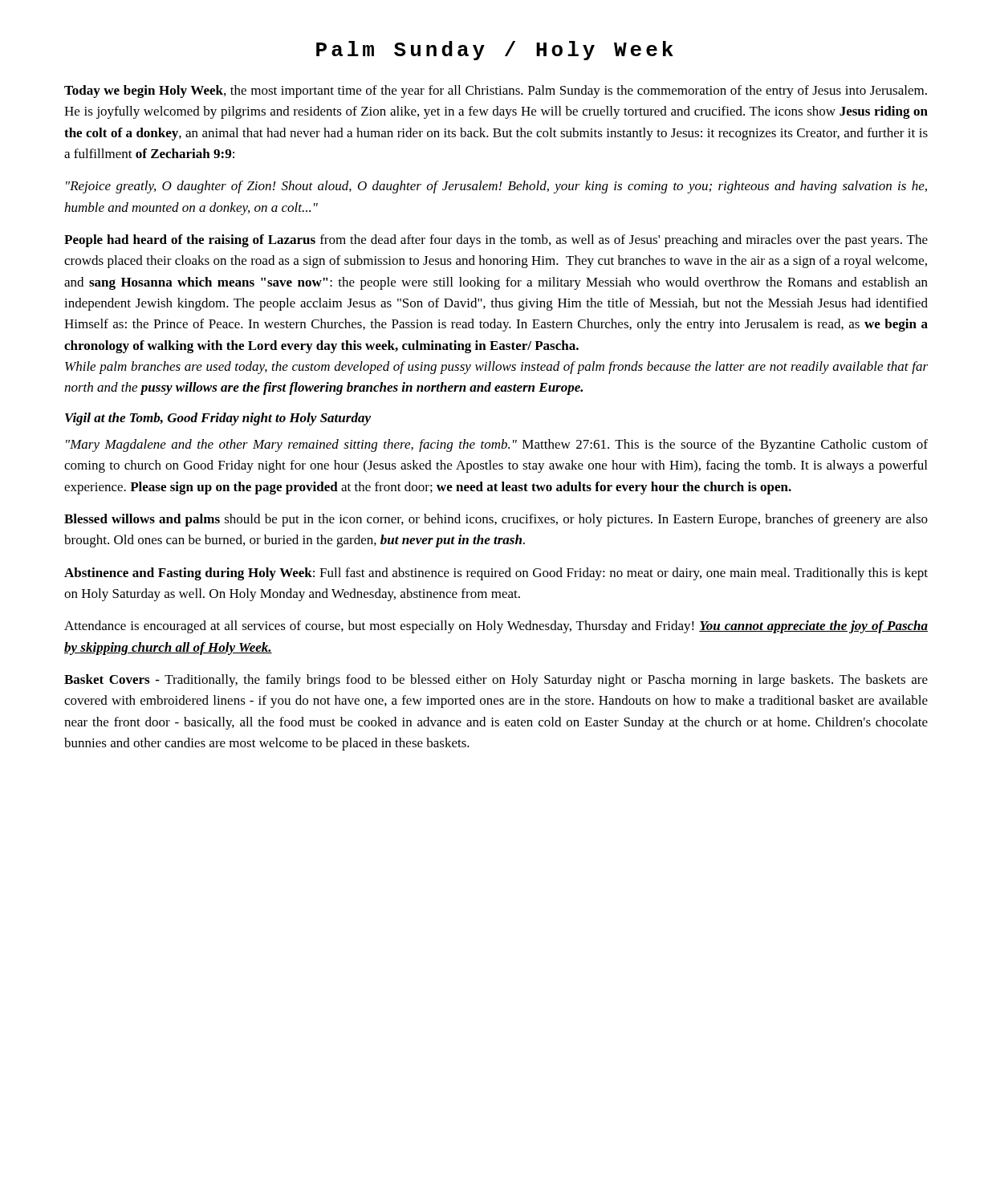Navigate to the block starting "Abstinence and Fasting during"

(x=496, y=583)
